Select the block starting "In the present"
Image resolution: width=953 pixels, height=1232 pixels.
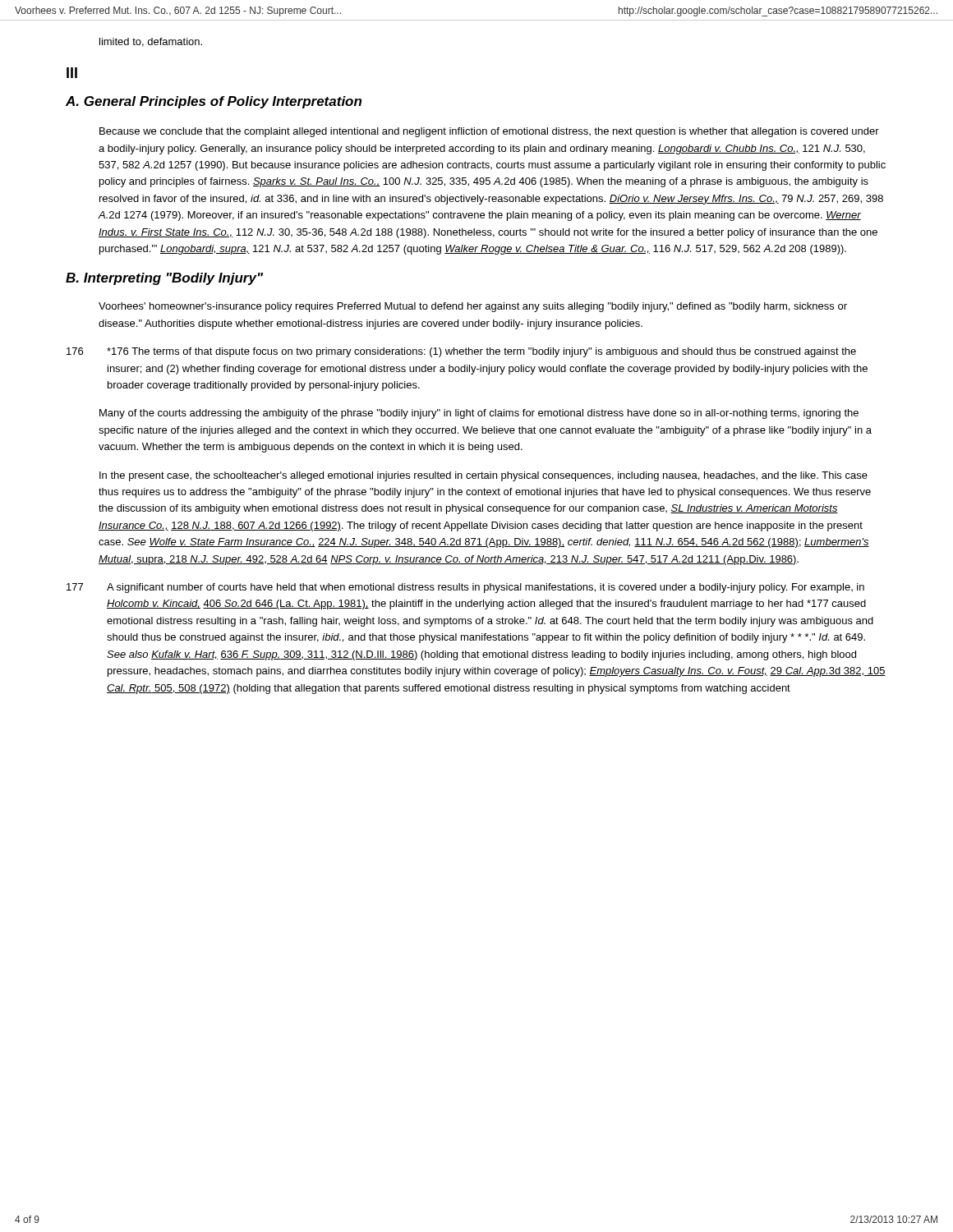pyautogui.click(x=485, y=517)
